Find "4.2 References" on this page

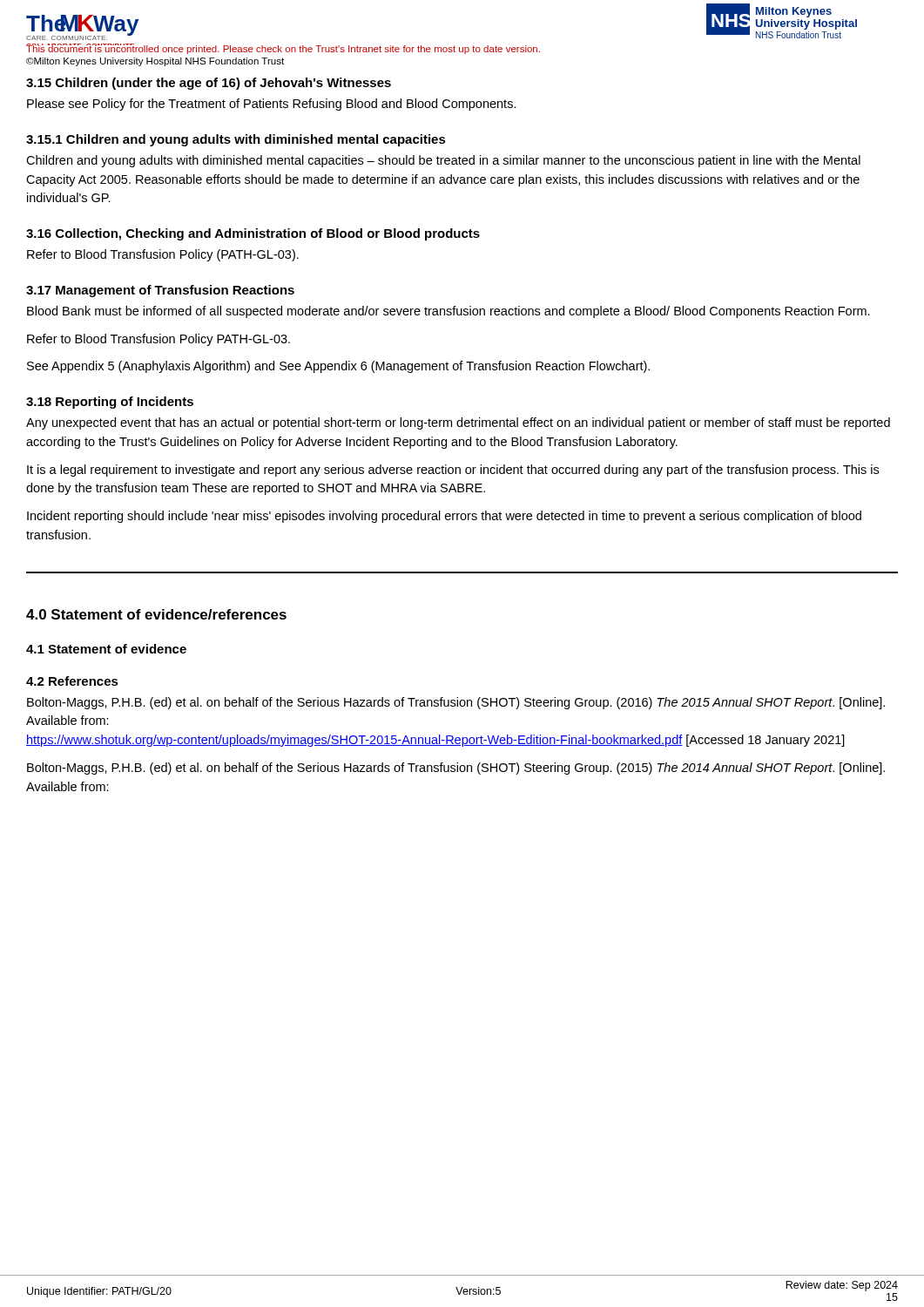click(x=72, y=680)
